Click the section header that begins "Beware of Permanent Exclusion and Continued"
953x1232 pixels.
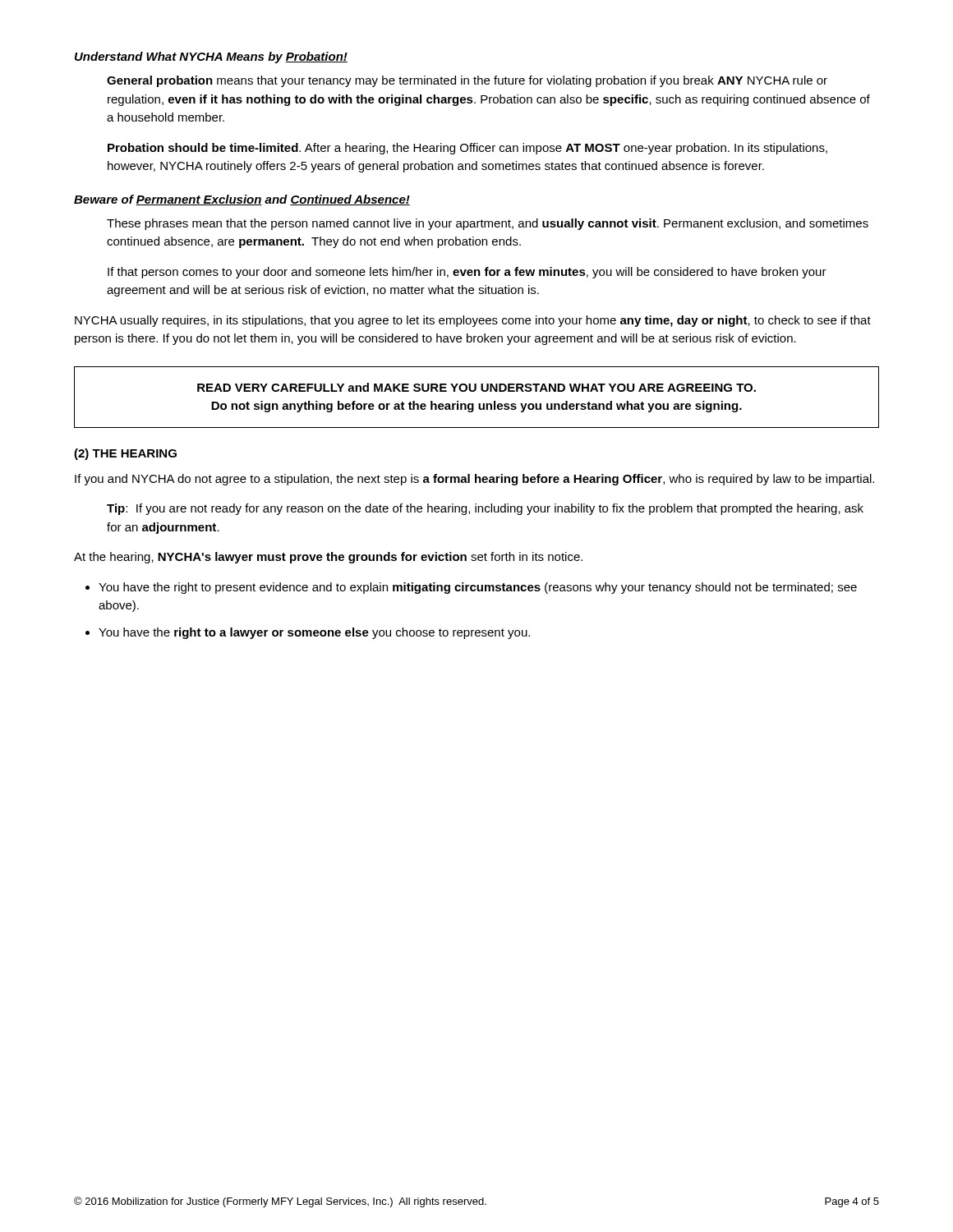(242, 199)
